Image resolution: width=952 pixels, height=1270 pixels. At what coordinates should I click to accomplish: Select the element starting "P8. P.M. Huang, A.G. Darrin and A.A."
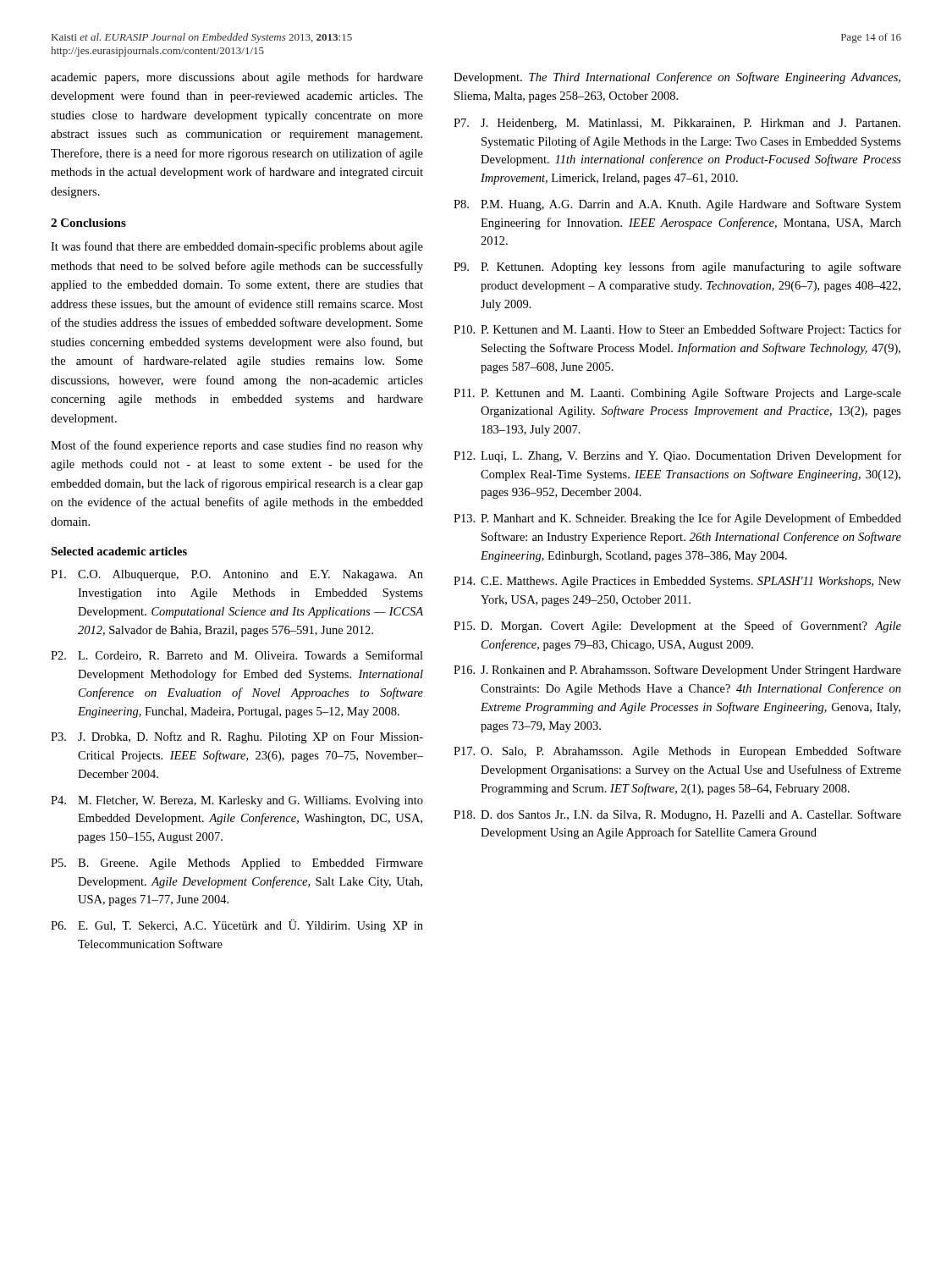point(677,223)
